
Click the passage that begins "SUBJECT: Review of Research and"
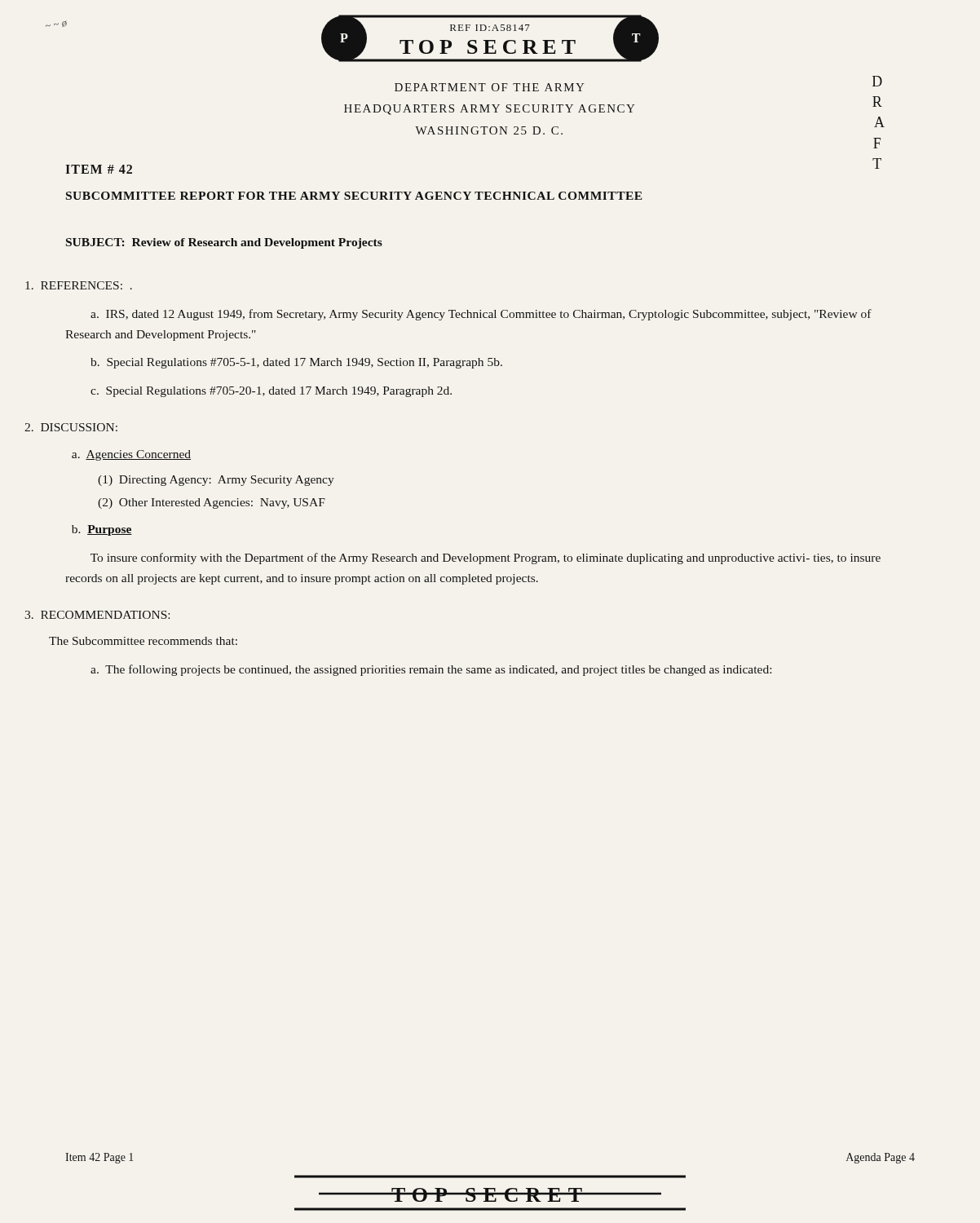[224, 242]
